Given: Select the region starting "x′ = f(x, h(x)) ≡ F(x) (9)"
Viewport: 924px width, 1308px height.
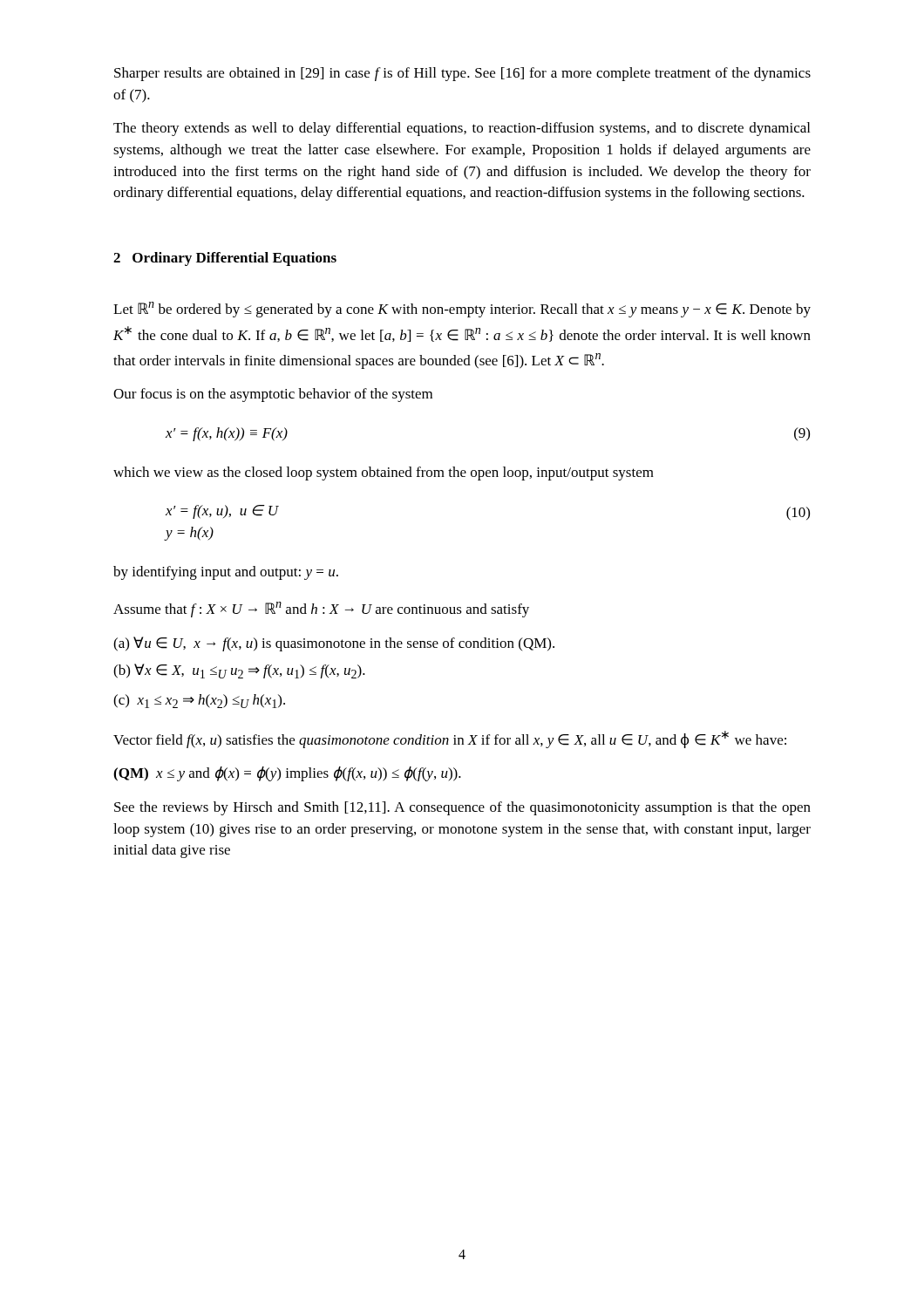Looking at the screenshot, I should click(x=218, y=434).
